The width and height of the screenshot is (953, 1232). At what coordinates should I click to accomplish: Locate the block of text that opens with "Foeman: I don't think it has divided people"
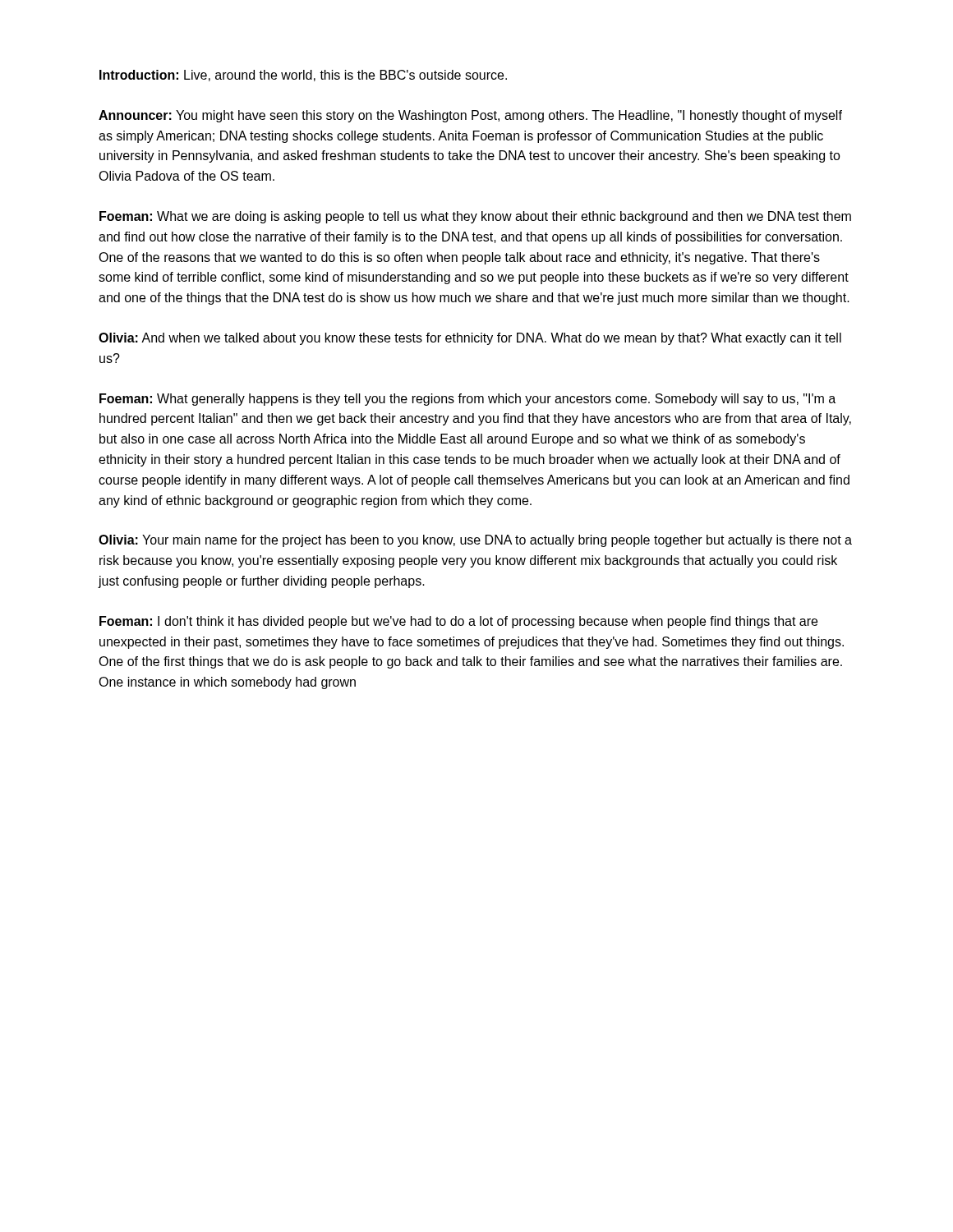(472, 652)
